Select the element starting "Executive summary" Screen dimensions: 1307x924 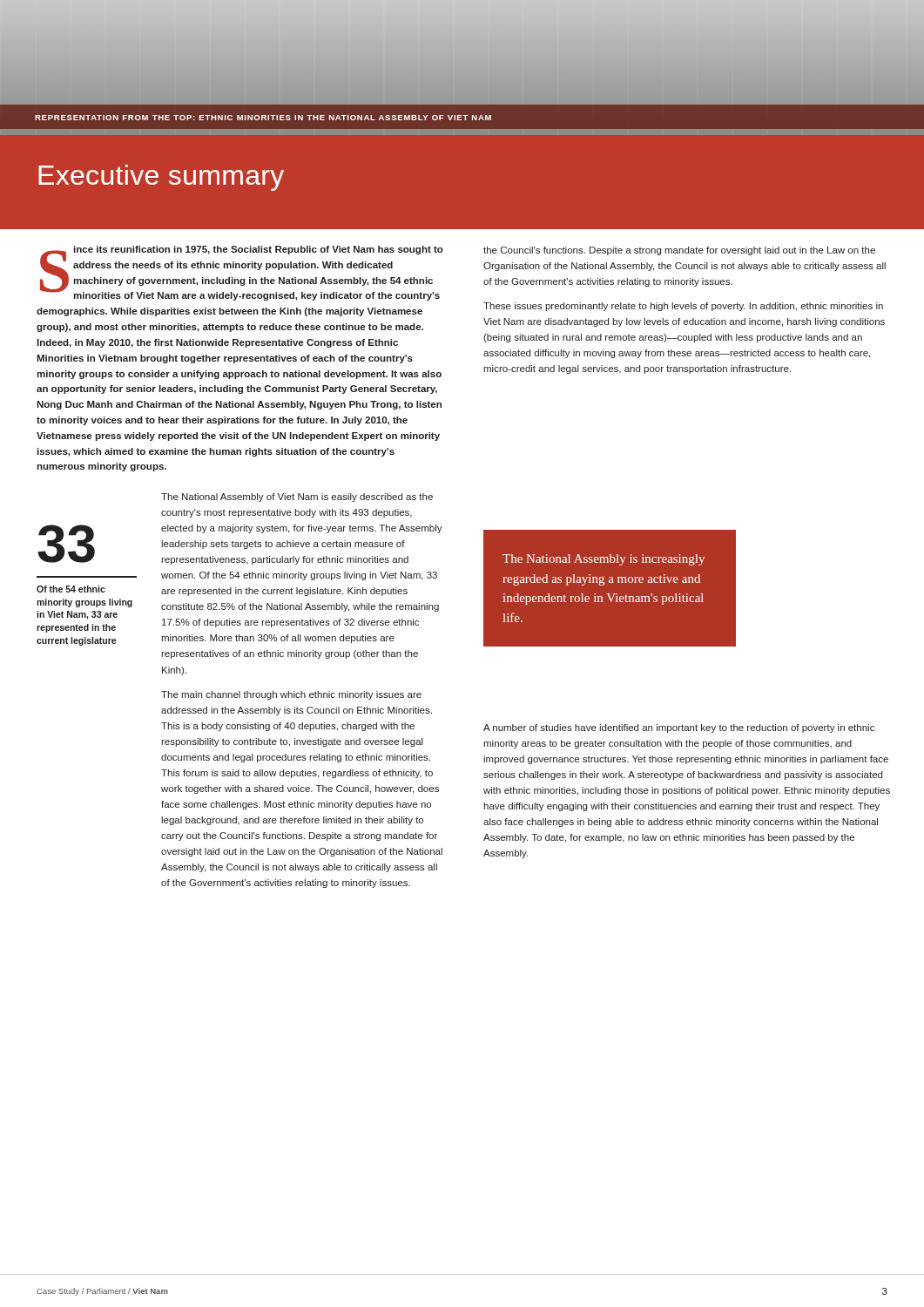coord(161,175)
